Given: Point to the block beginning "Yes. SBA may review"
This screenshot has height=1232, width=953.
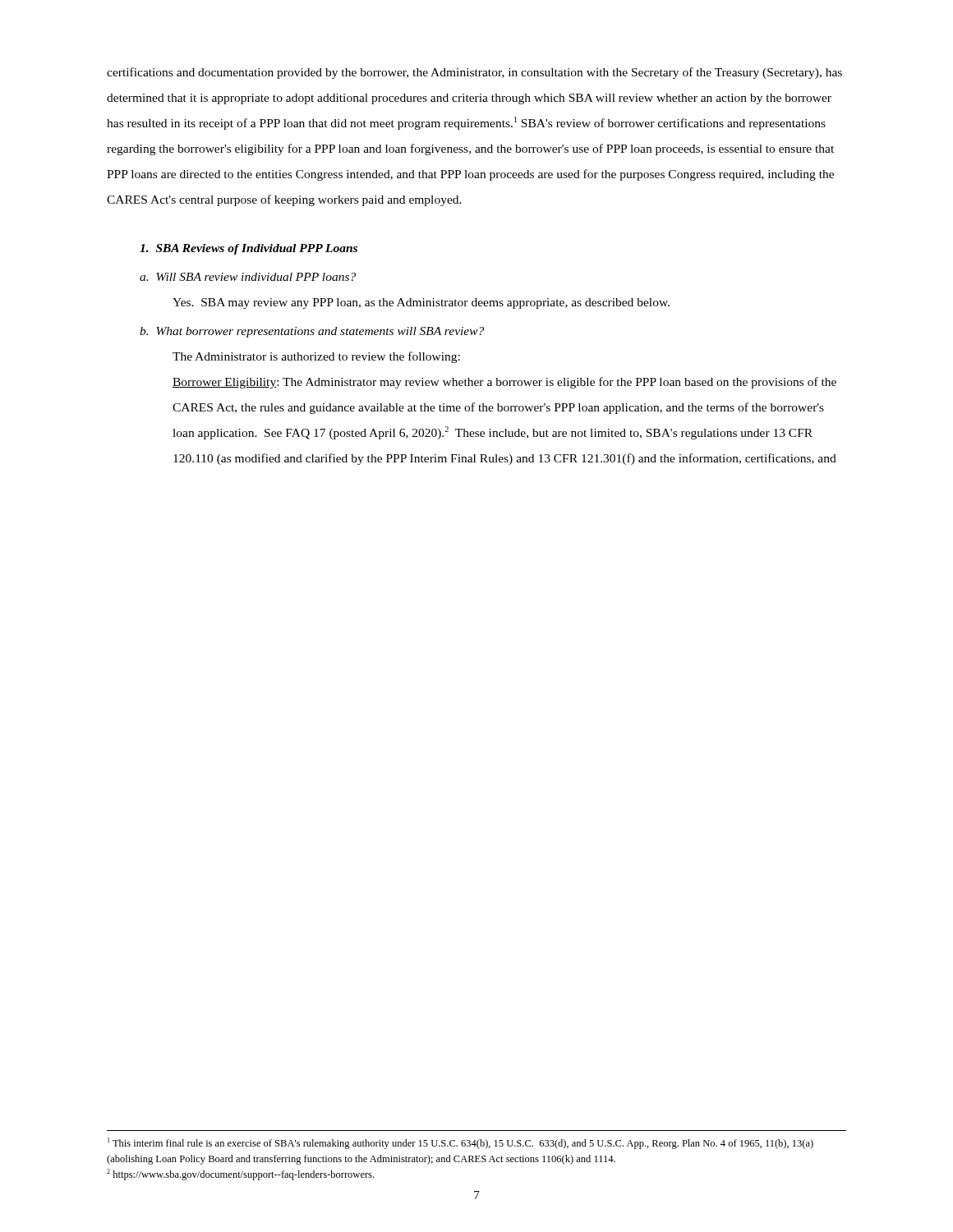Looking at the screenshot, I should click(421, 302).
